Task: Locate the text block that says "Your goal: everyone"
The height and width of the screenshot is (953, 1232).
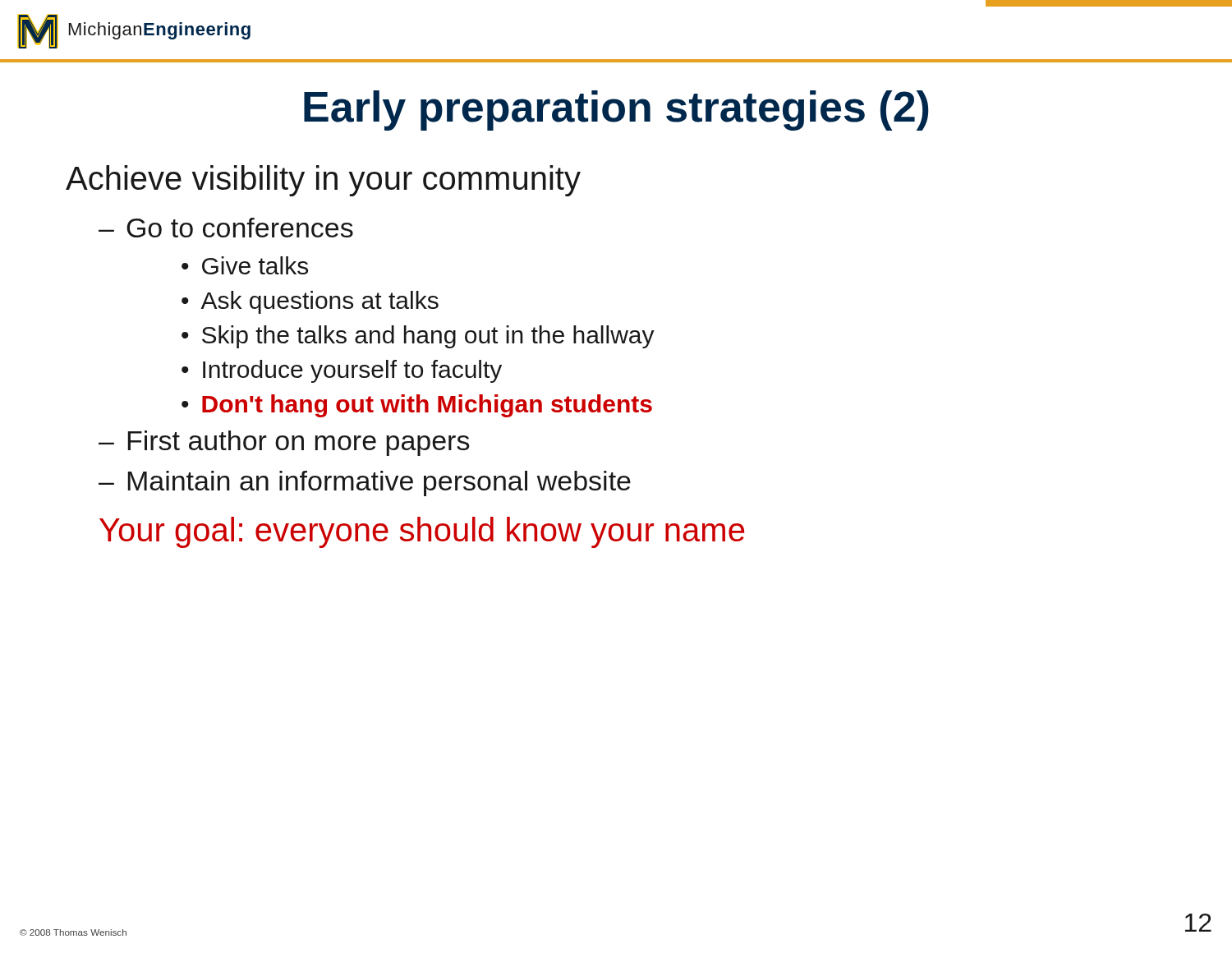Action: 422,530
